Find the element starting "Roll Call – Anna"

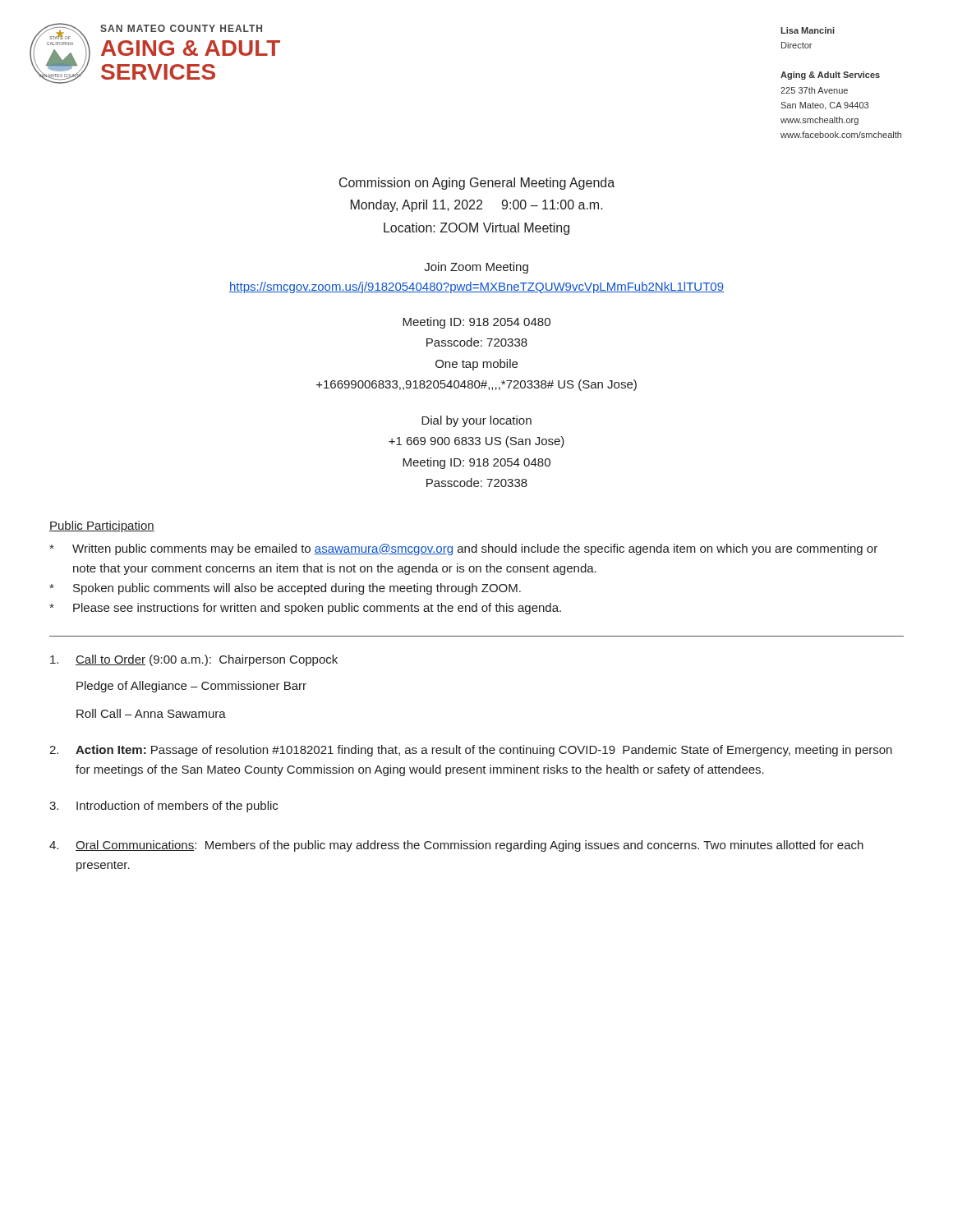(x=151, y=713)
